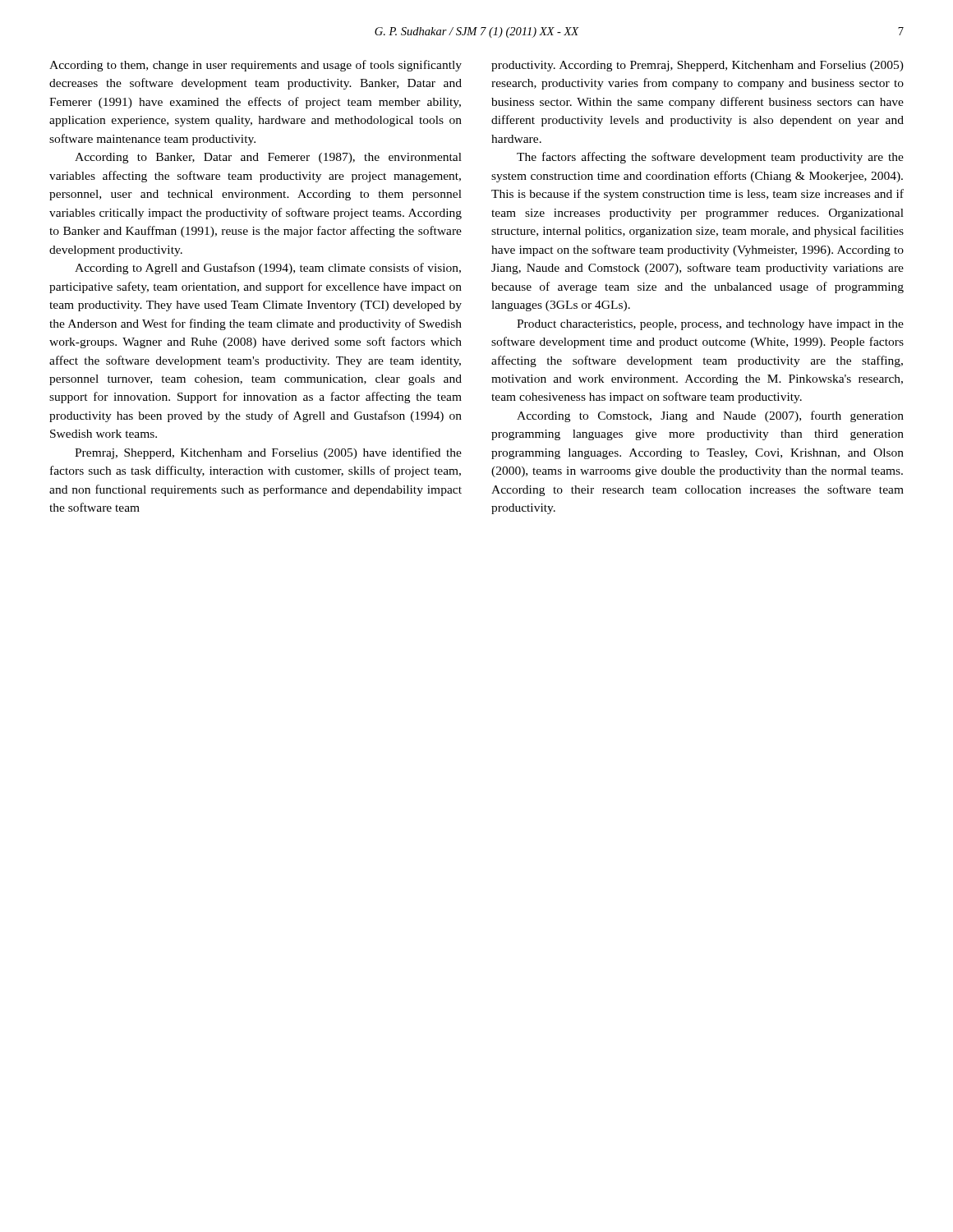
Task: Find the region starting "According to them, change"
Action: 255,287
